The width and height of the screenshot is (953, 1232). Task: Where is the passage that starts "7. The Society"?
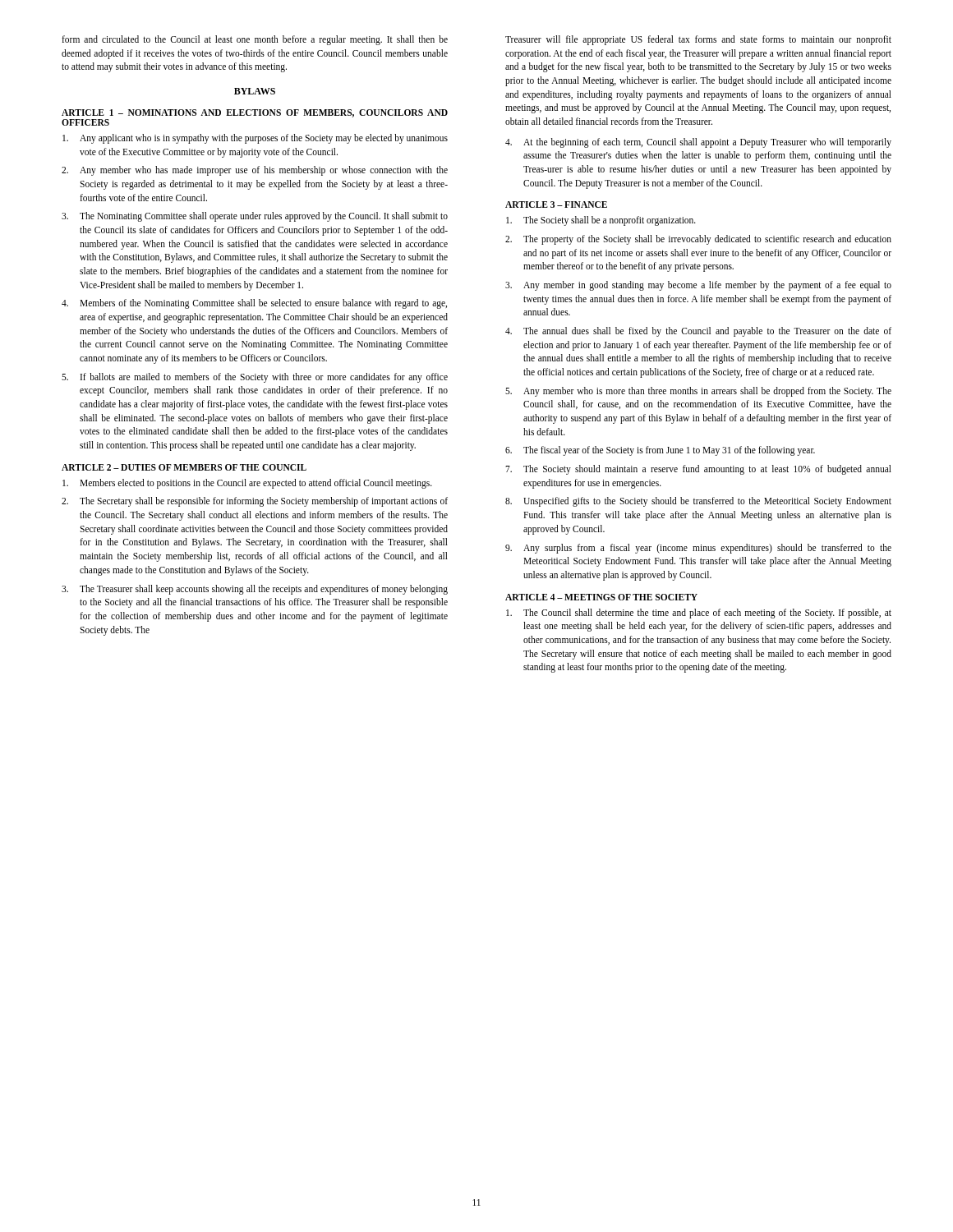698,476
